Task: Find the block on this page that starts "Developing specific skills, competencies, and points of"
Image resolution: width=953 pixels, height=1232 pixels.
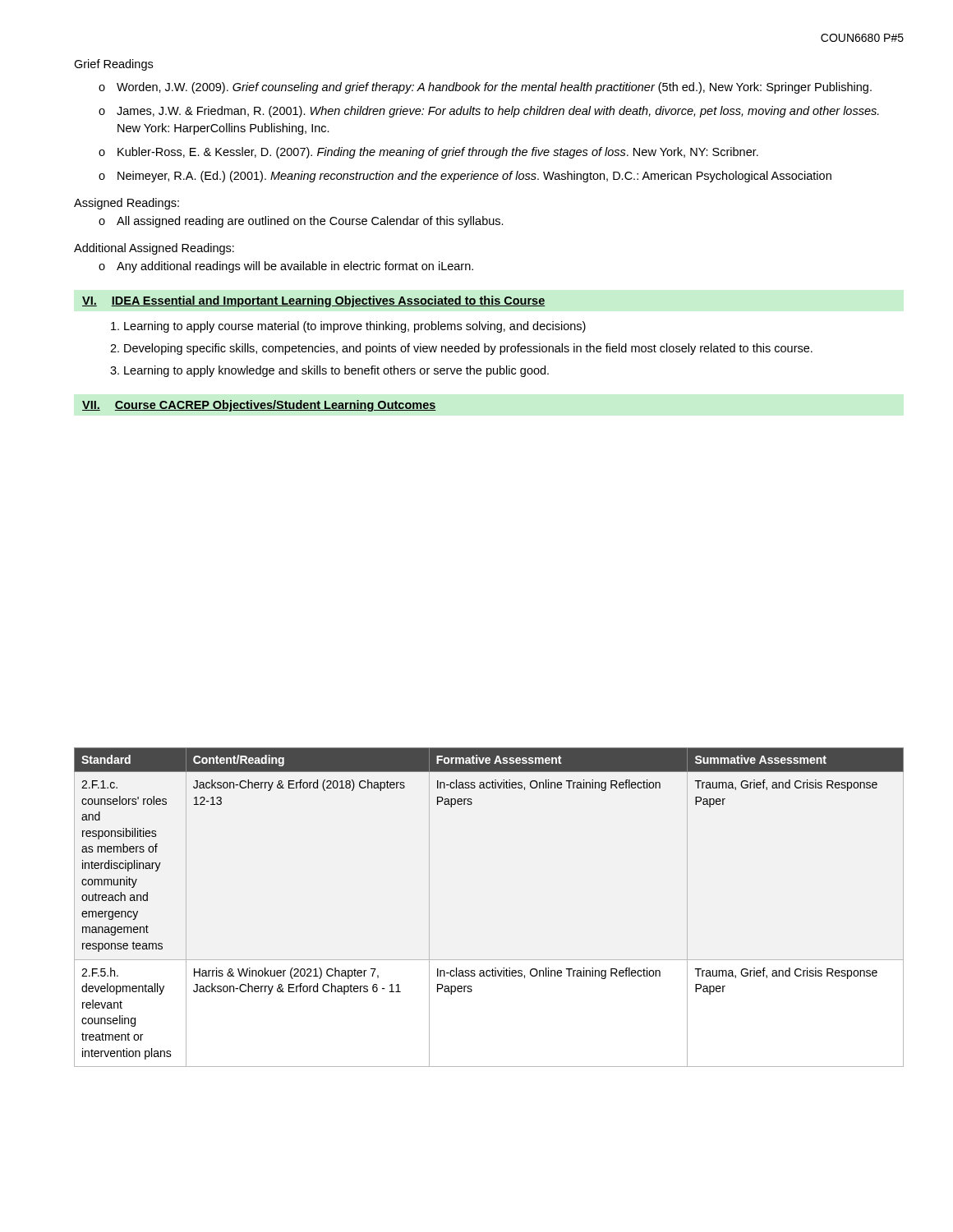Action: tap(468, 348)
